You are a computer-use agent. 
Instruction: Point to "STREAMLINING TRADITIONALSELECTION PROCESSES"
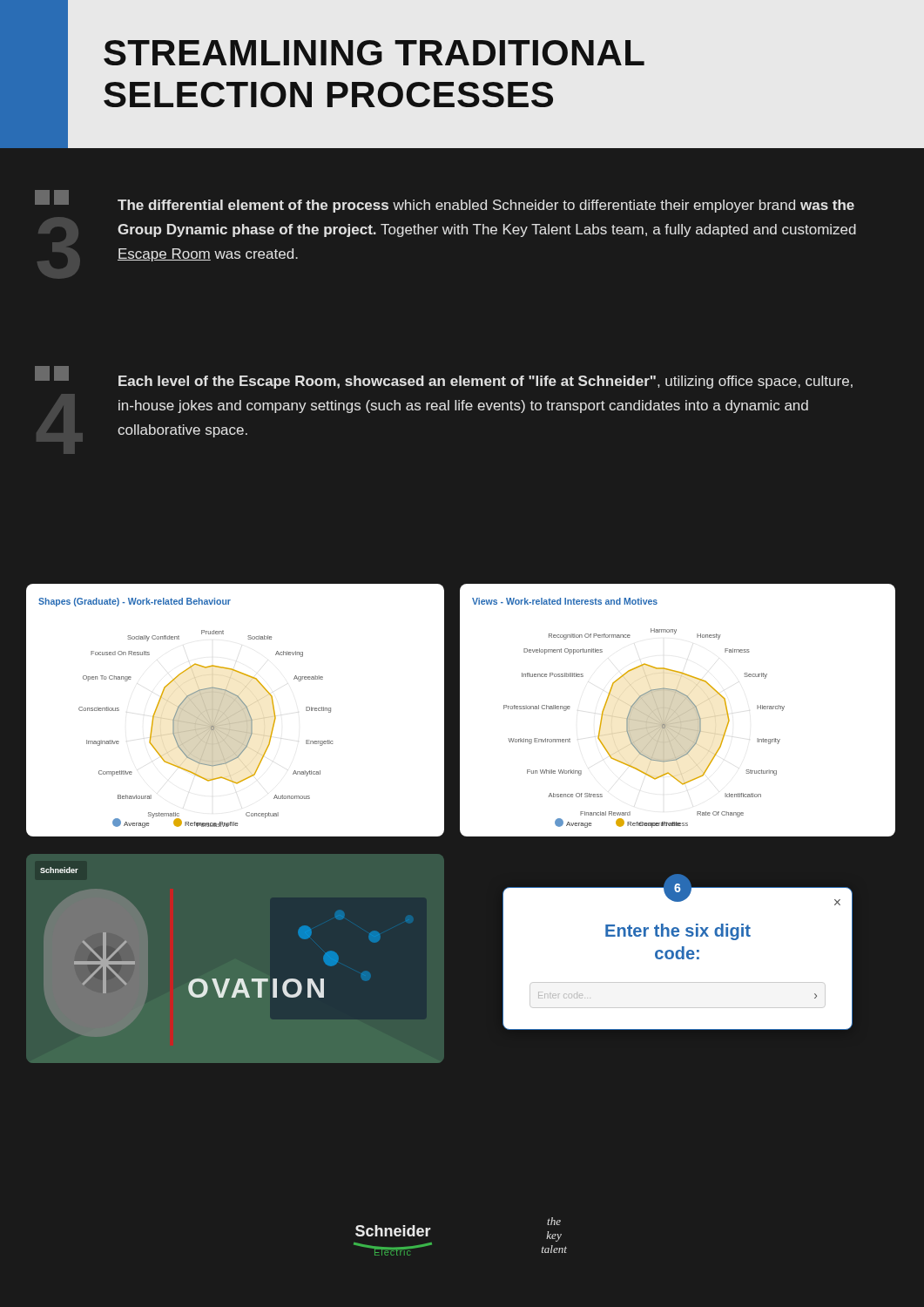340,74
